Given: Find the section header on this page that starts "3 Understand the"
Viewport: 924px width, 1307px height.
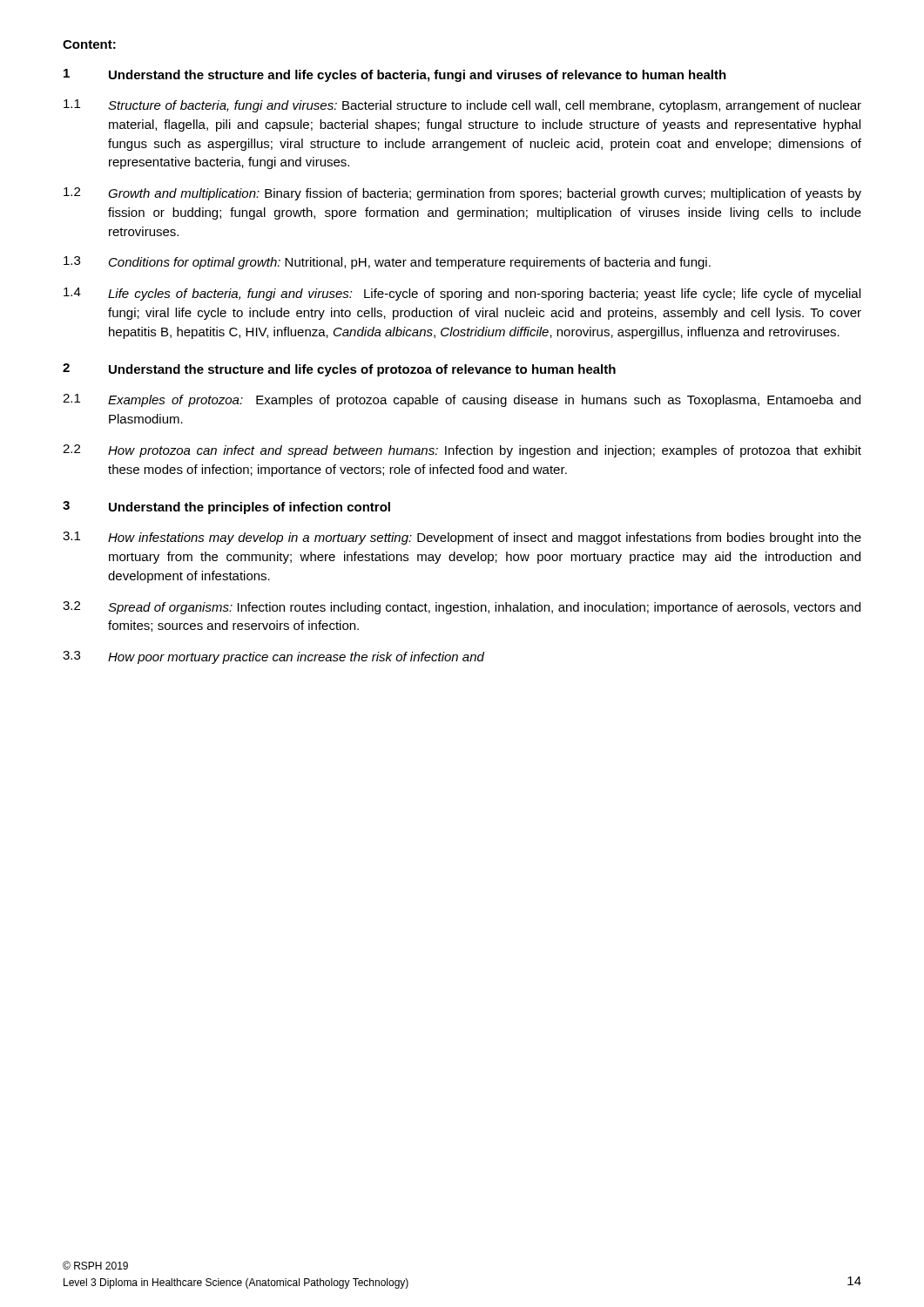Looking at the screenshot, I should click(226, 508).
